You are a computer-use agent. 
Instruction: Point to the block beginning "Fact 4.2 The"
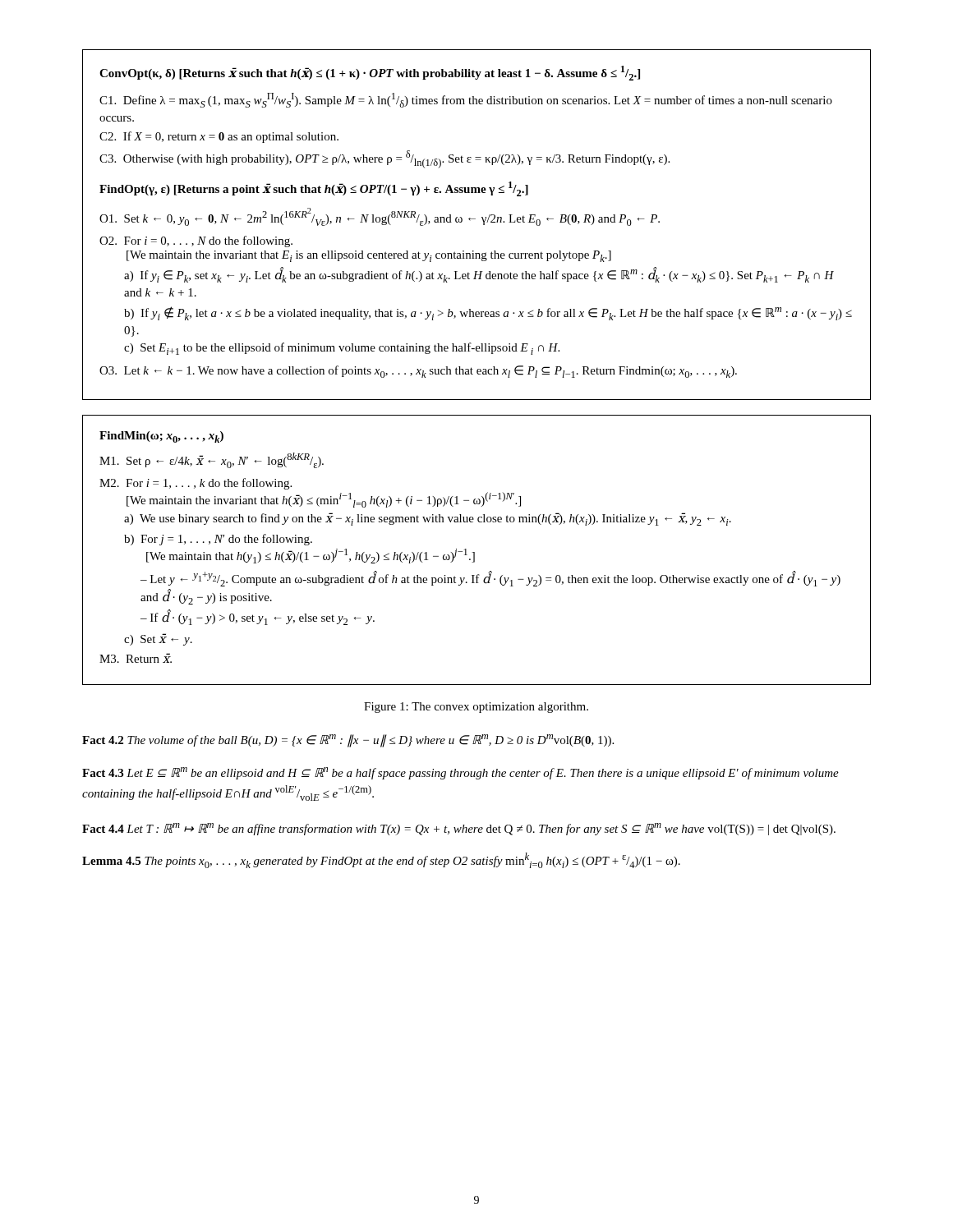click(348, 739)
